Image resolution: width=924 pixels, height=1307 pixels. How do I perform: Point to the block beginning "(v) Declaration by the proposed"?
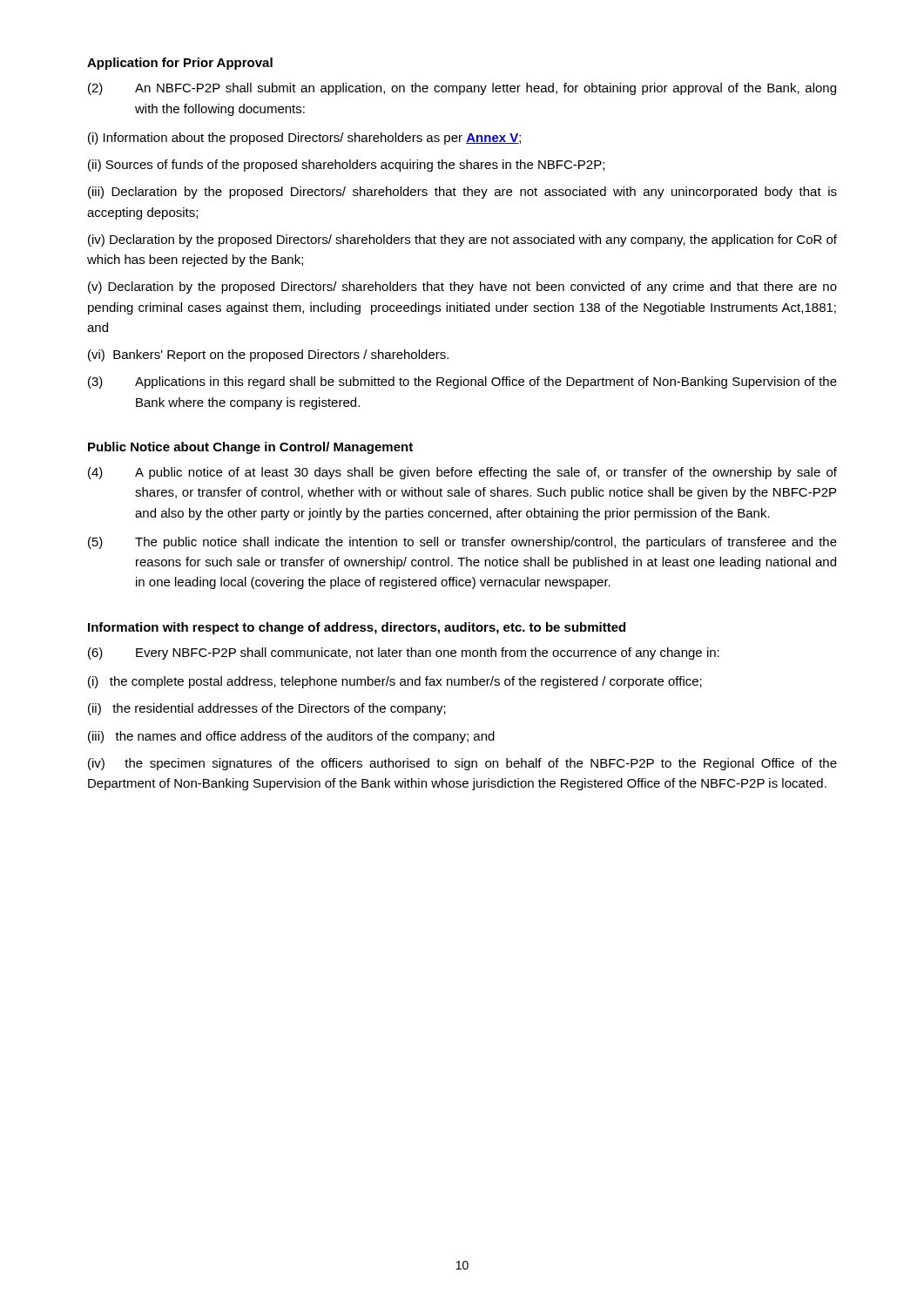462,307
